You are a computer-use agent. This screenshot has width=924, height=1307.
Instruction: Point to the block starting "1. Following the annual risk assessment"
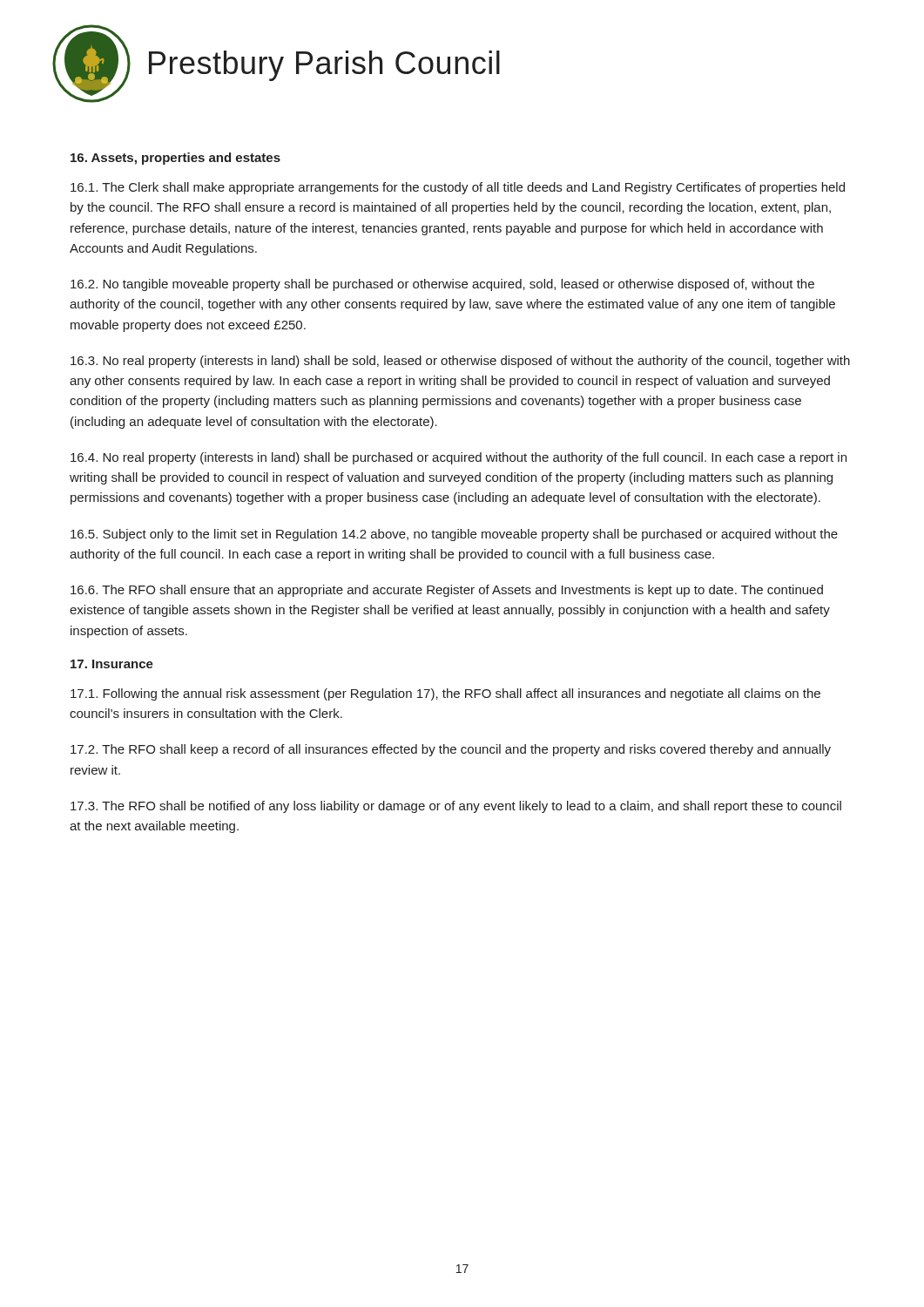445,703
